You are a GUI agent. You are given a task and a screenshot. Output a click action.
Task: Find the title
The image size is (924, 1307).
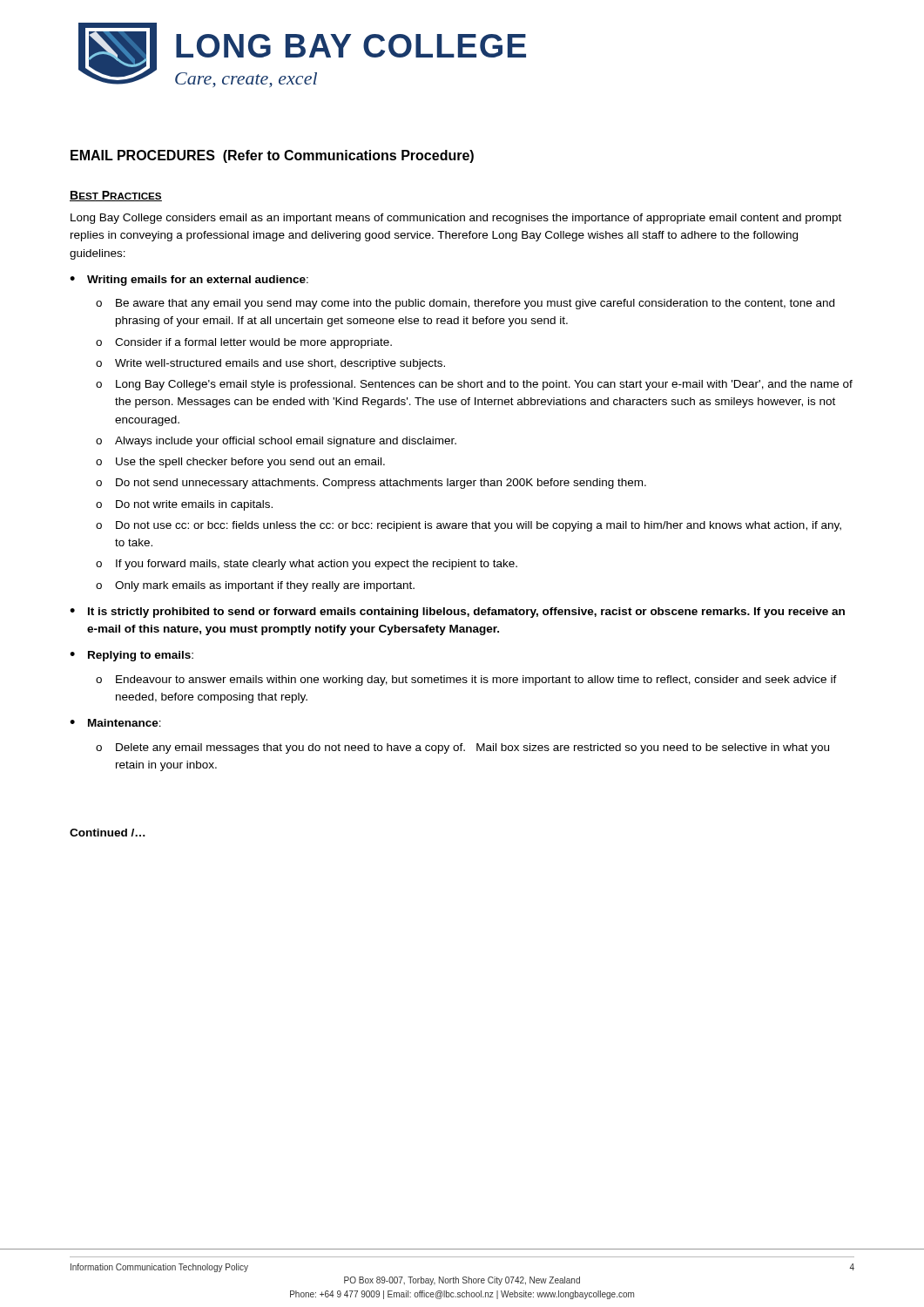pos(272,156)
